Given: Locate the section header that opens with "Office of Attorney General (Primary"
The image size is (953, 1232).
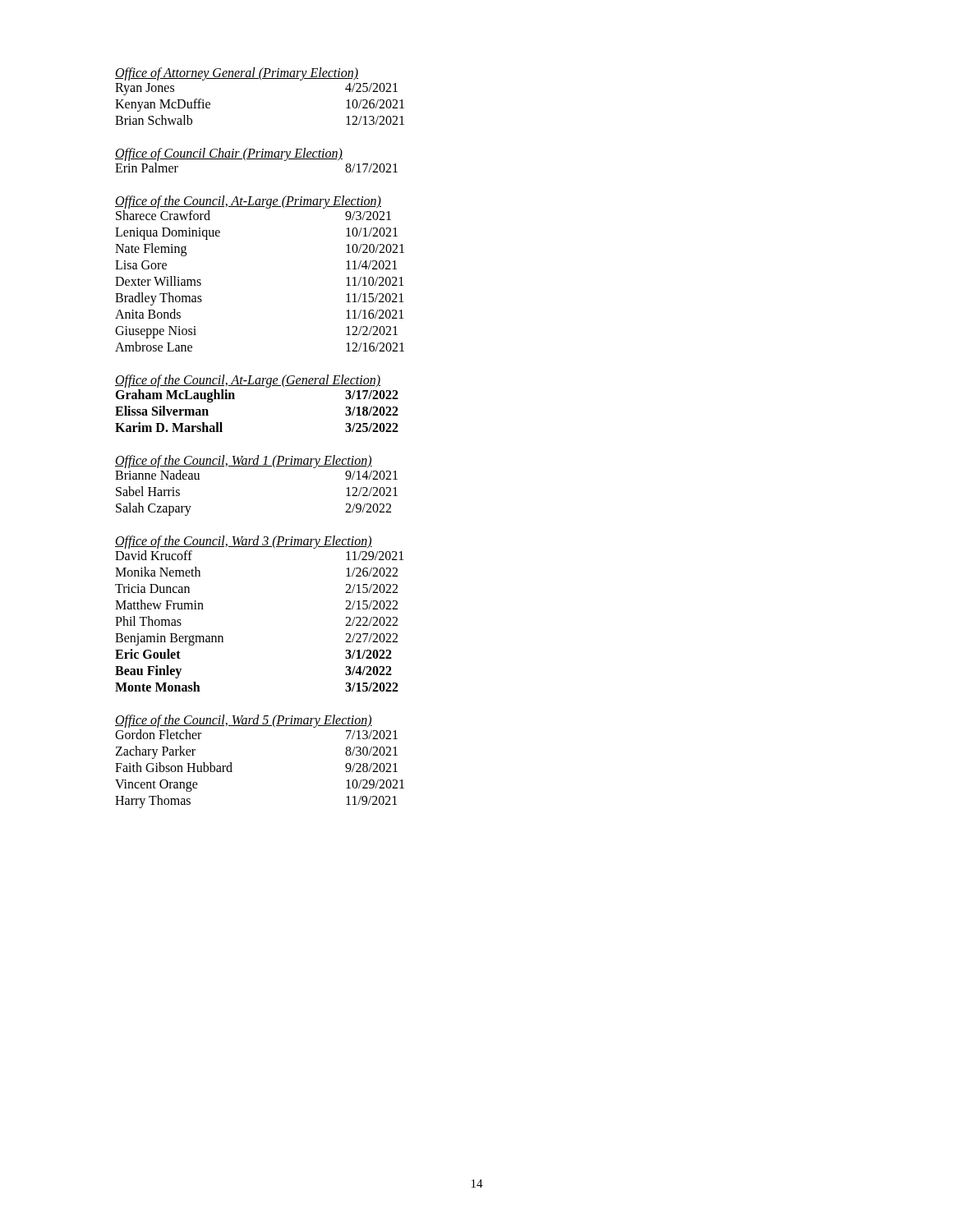Looking at the screenshot, I should click(237, 73).
